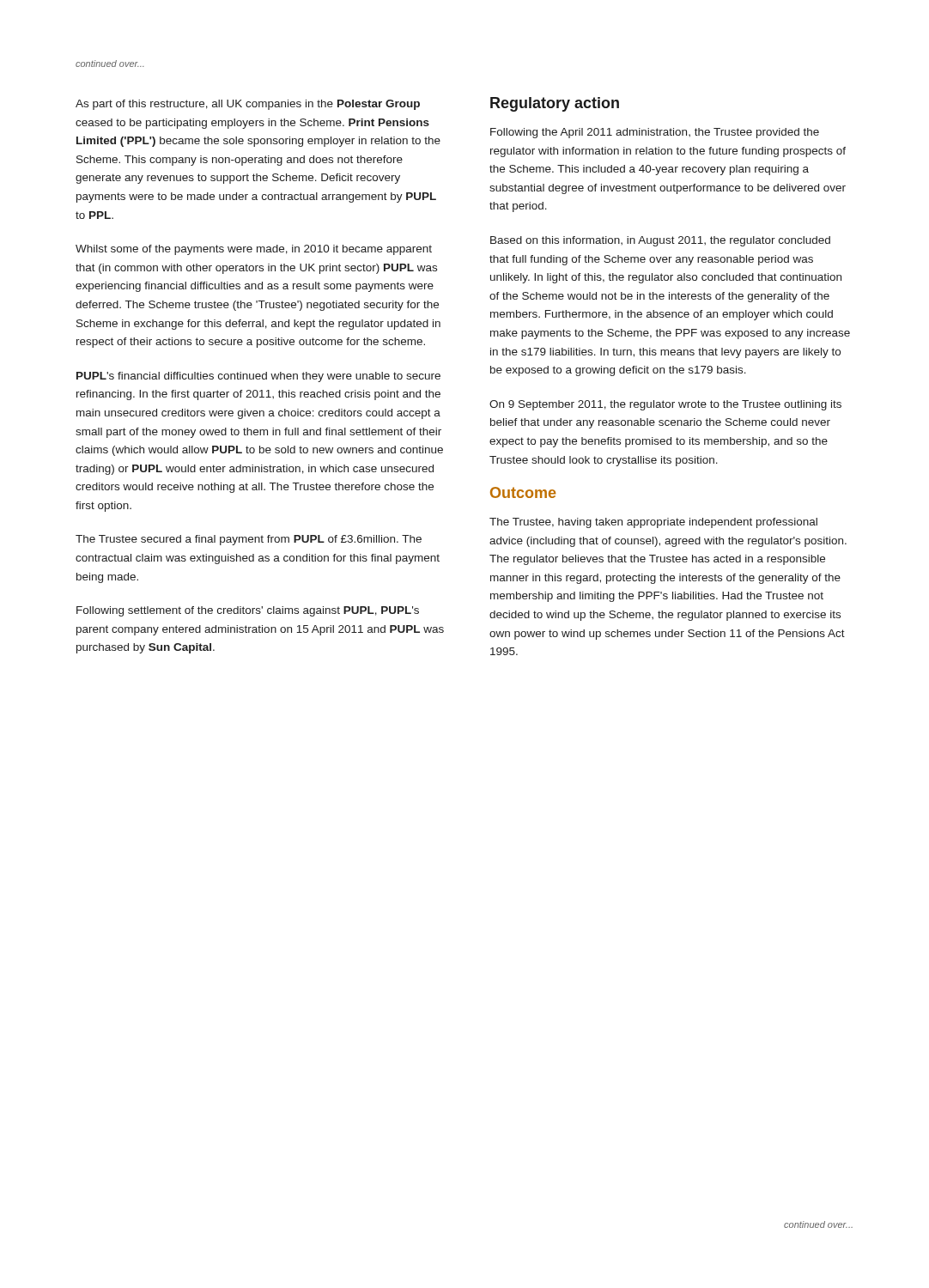Point to the region starting "The Trustee secured a final"
This screenshot has height=1288, width=929.
[x=258, y=558]
